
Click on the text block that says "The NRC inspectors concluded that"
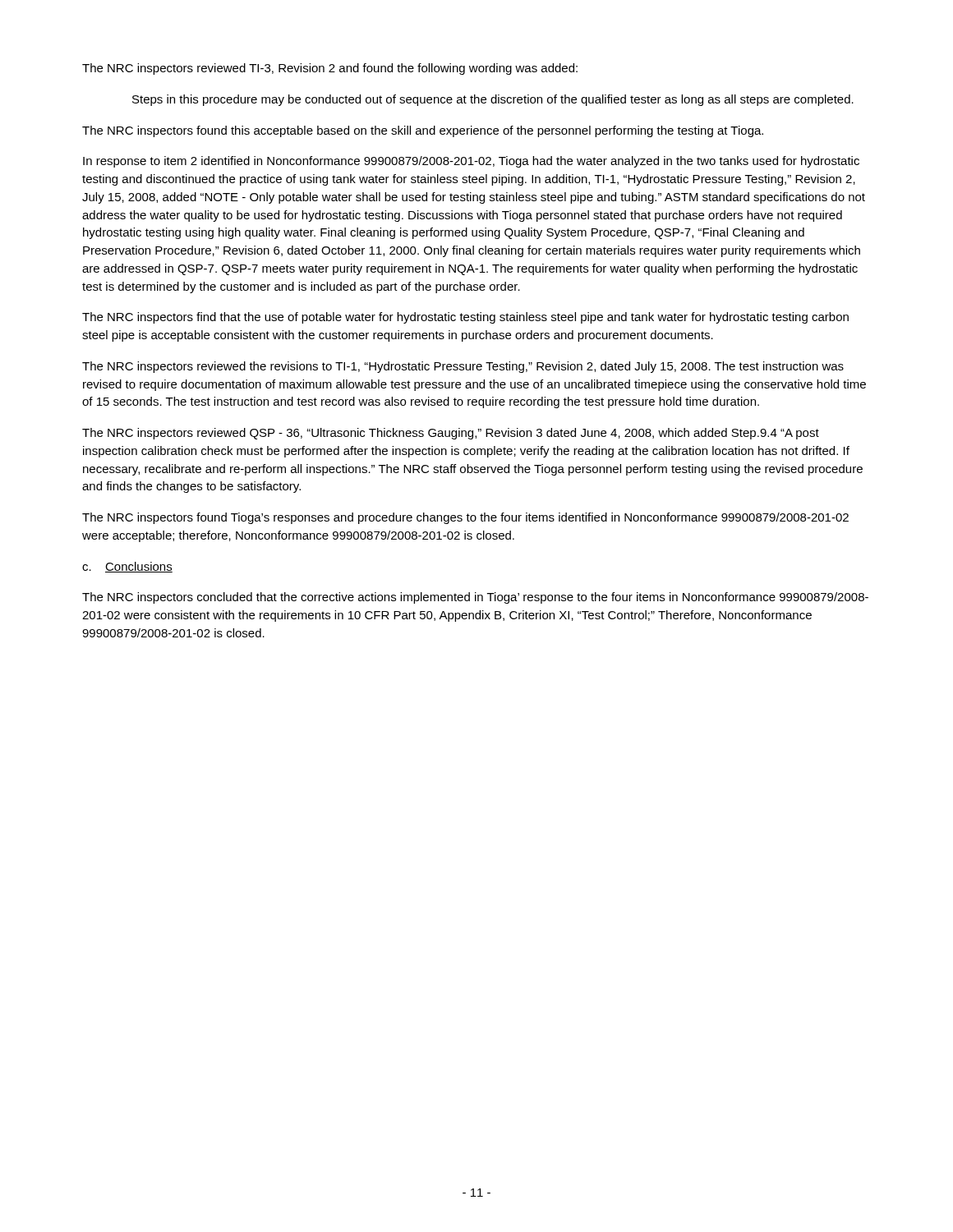[x=475, y=615]
